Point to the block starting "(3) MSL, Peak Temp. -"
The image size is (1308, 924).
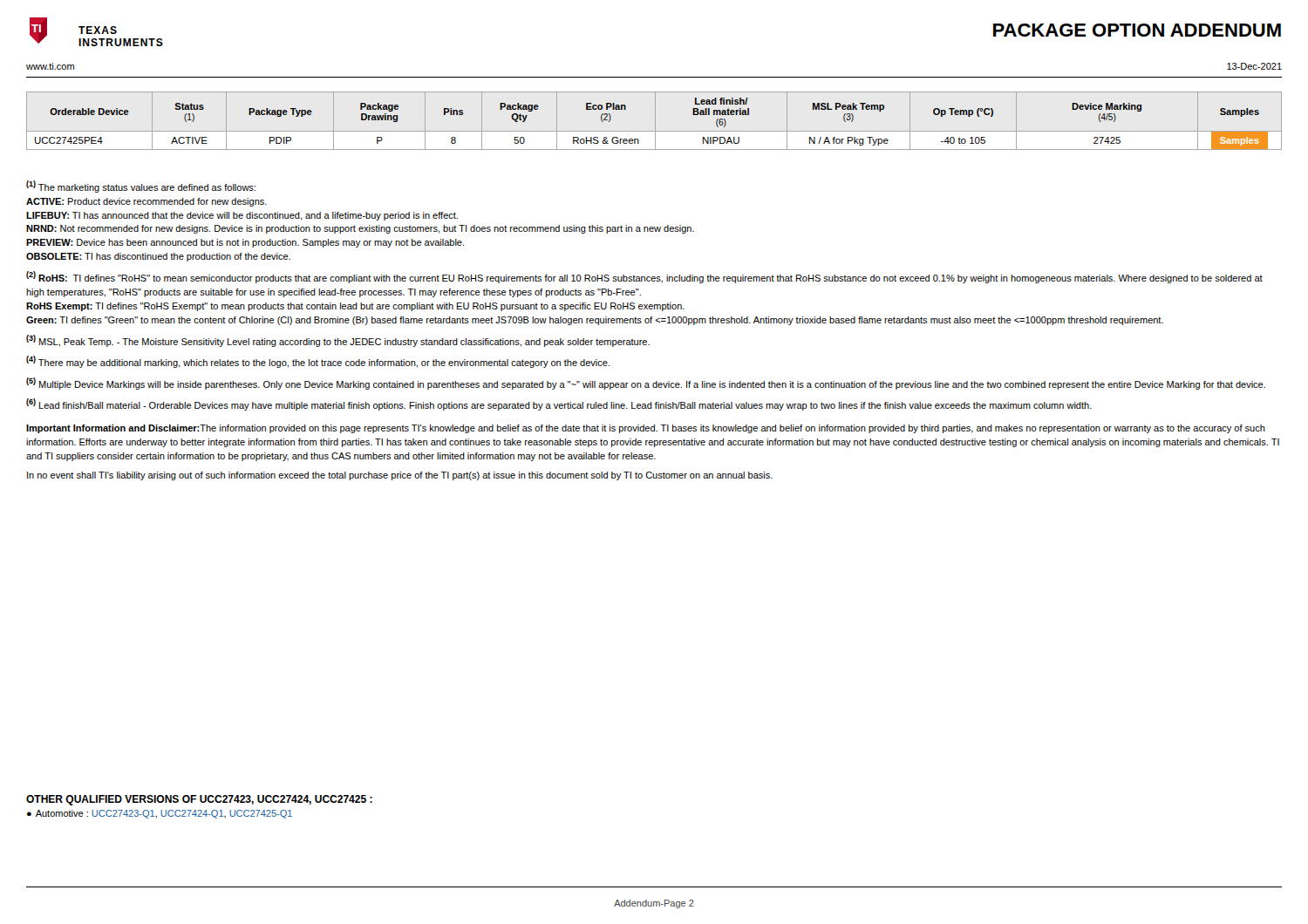(x=338, y=340)
